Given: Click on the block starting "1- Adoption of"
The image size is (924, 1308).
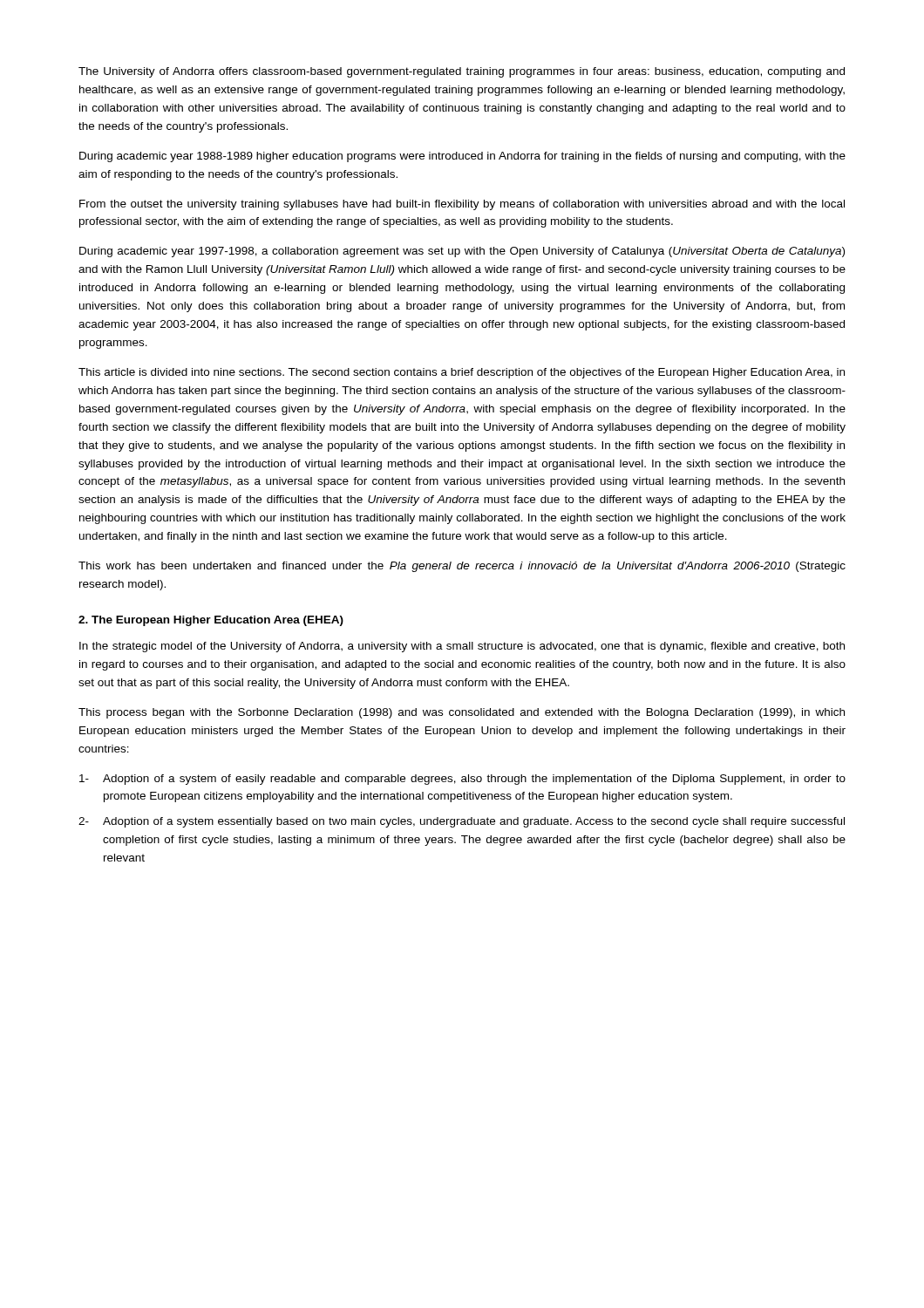Looking at the screenshot, I should click(x=462, y=788).
